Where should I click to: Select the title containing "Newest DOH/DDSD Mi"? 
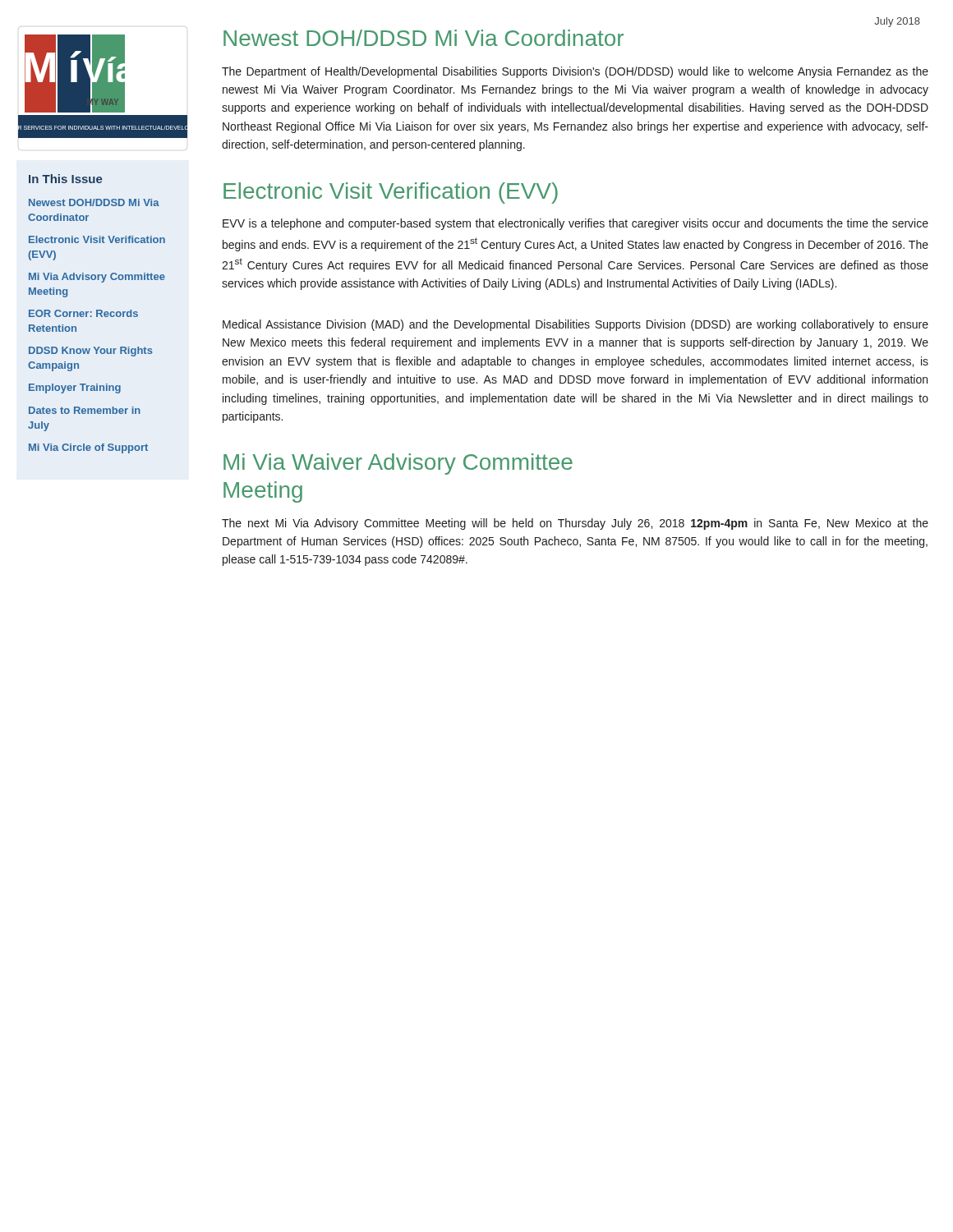(423, 38)
